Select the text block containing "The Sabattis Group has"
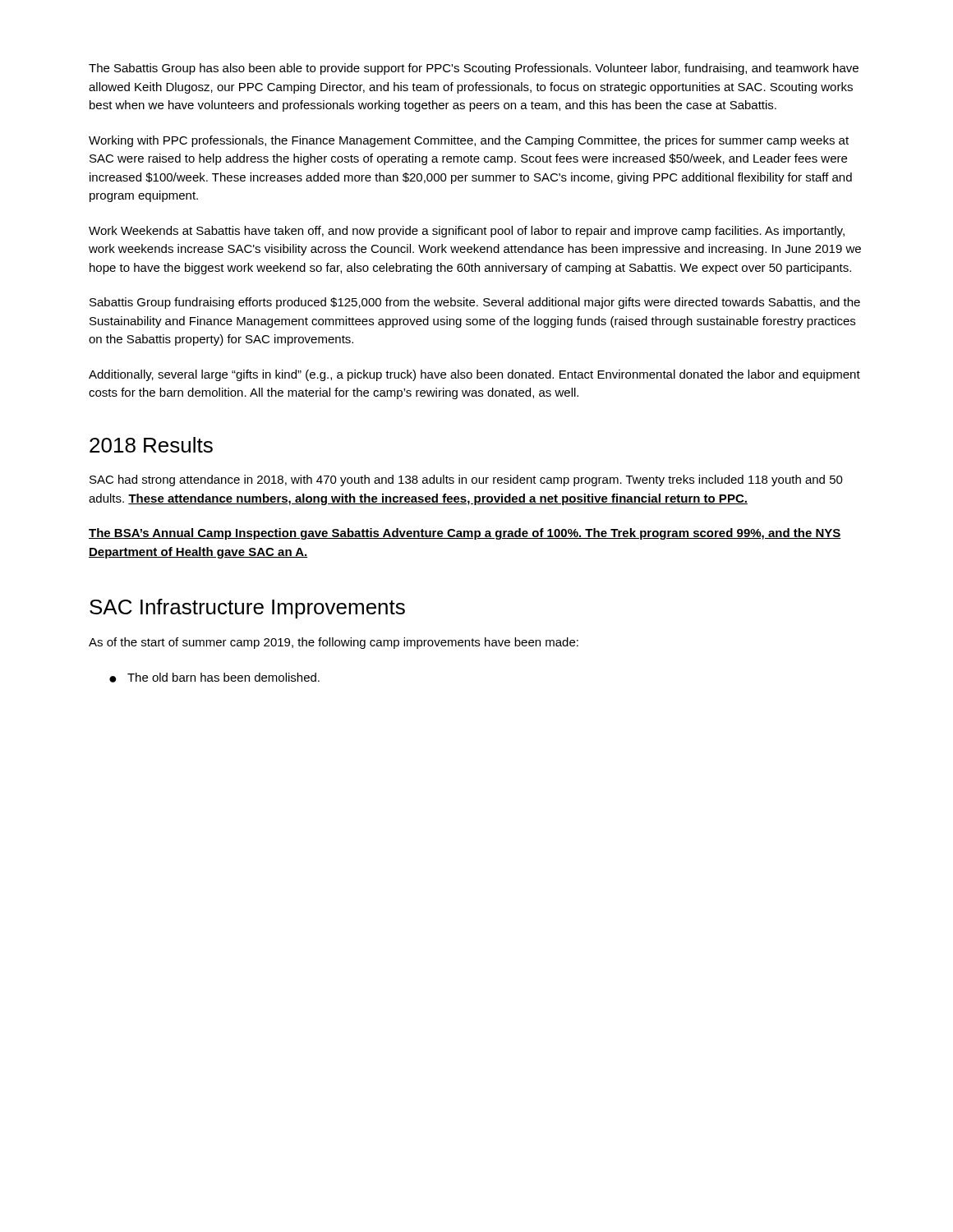The height and width of the screenshot is (1232, 953). pos(474,86)
